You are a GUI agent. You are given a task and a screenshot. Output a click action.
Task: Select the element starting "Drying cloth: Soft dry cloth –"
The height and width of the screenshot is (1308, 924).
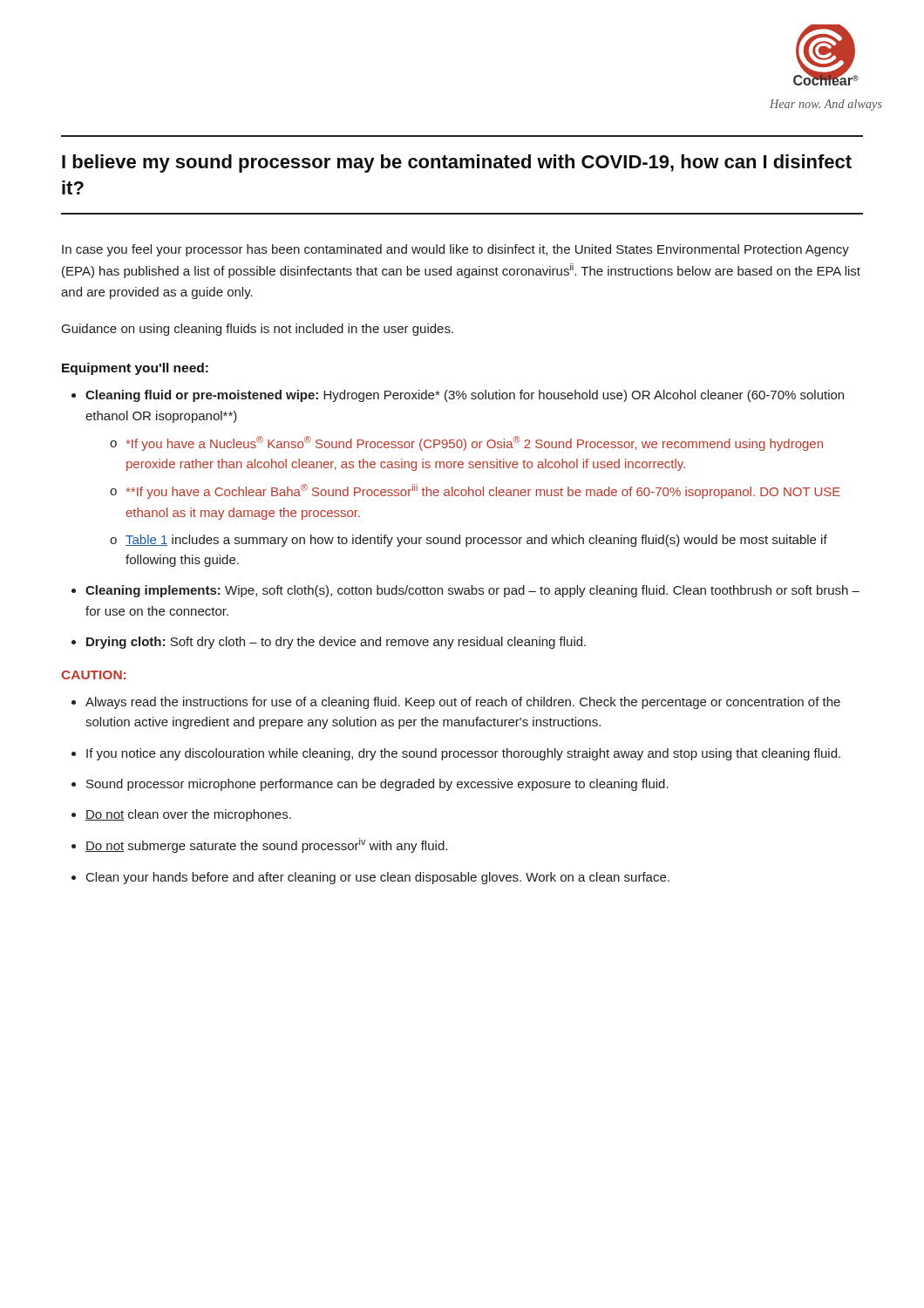[336, 641]
